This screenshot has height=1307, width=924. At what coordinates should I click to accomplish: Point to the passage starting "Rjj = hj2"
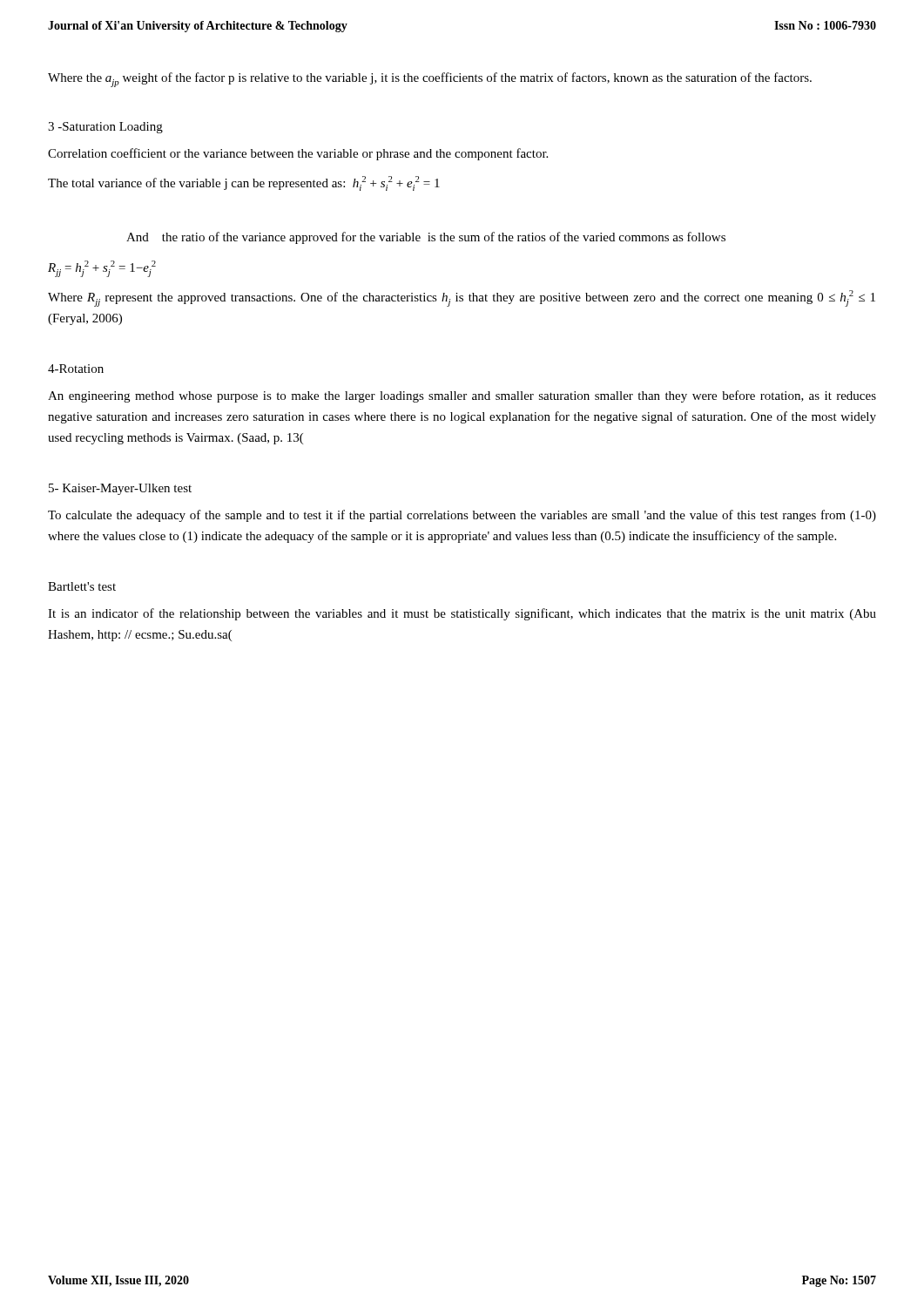102,267
